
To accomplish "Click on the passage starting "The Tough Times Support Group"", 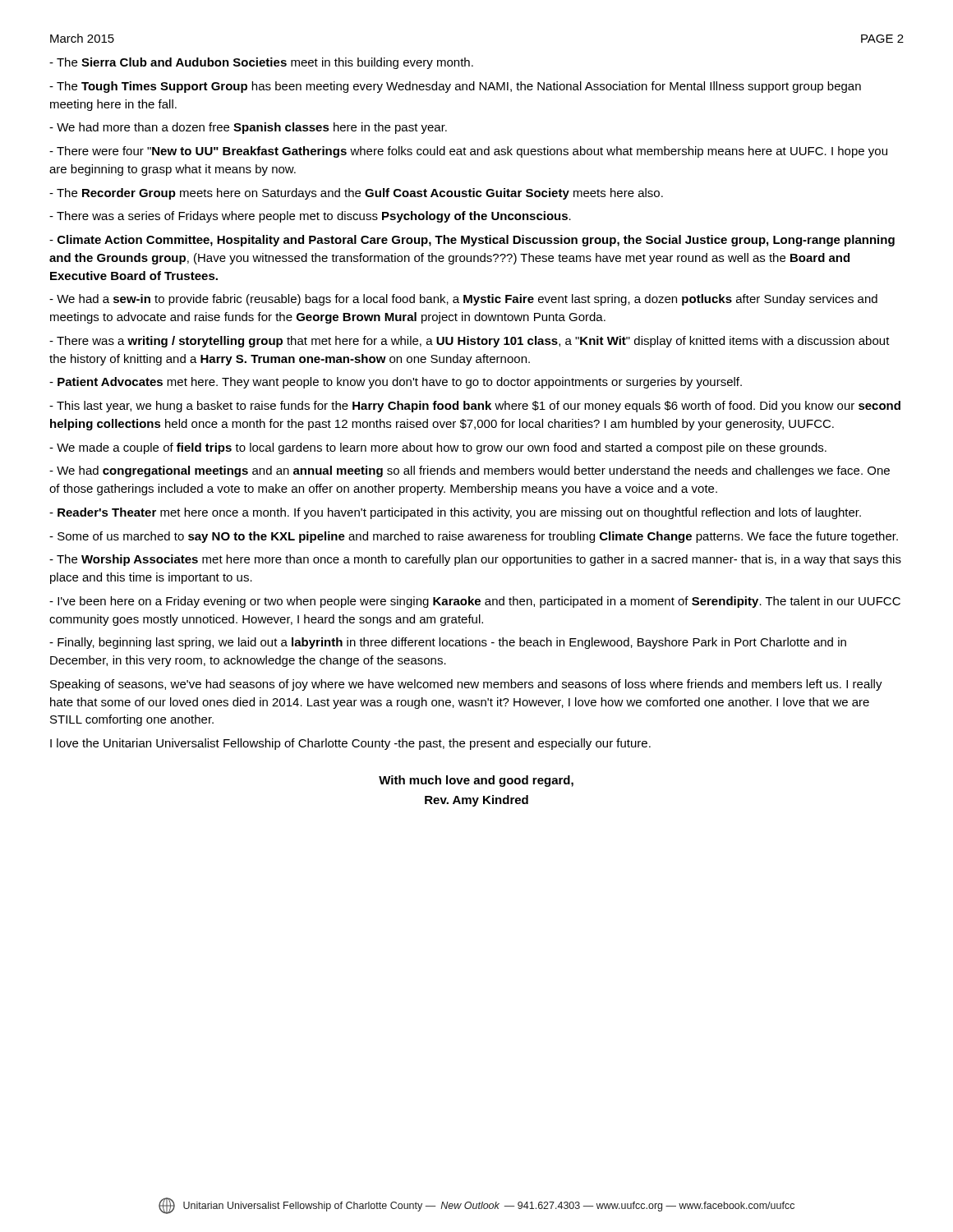I will pos(455,95).
